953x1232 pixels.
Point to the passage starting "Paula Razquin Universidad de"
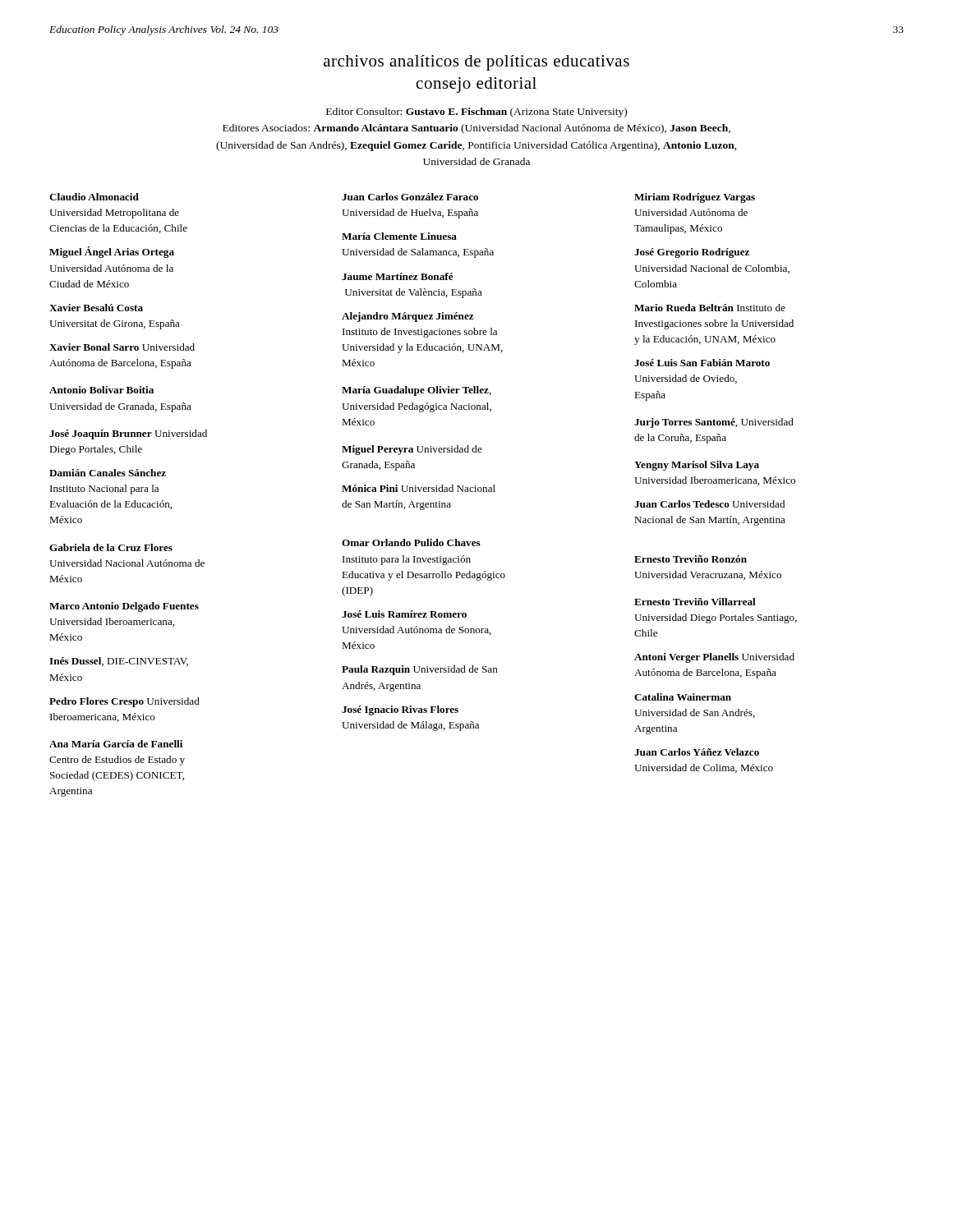pos(420,677)
